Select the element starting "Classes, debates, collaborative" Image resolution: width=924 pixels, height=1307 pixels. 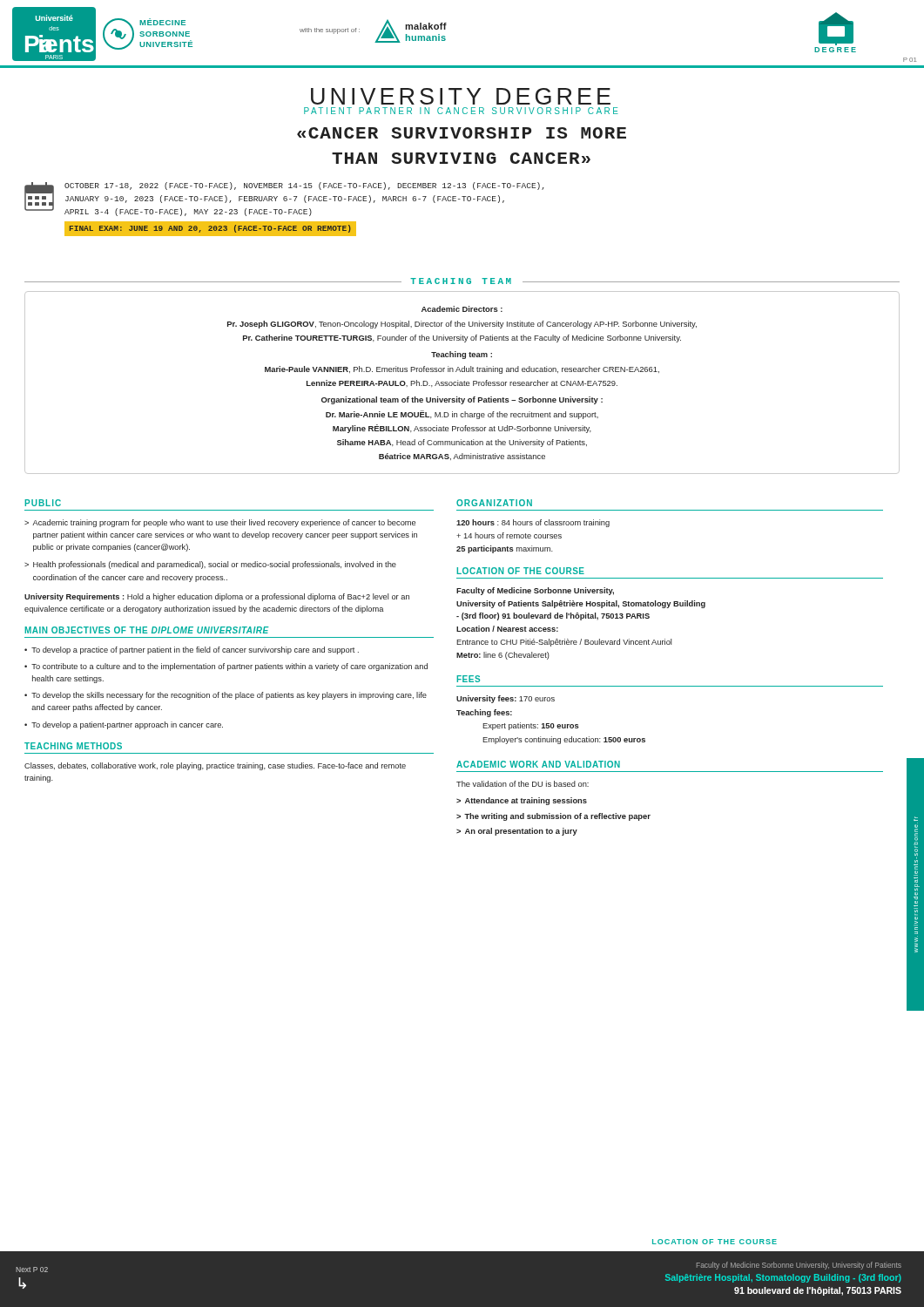pos(215,772)
